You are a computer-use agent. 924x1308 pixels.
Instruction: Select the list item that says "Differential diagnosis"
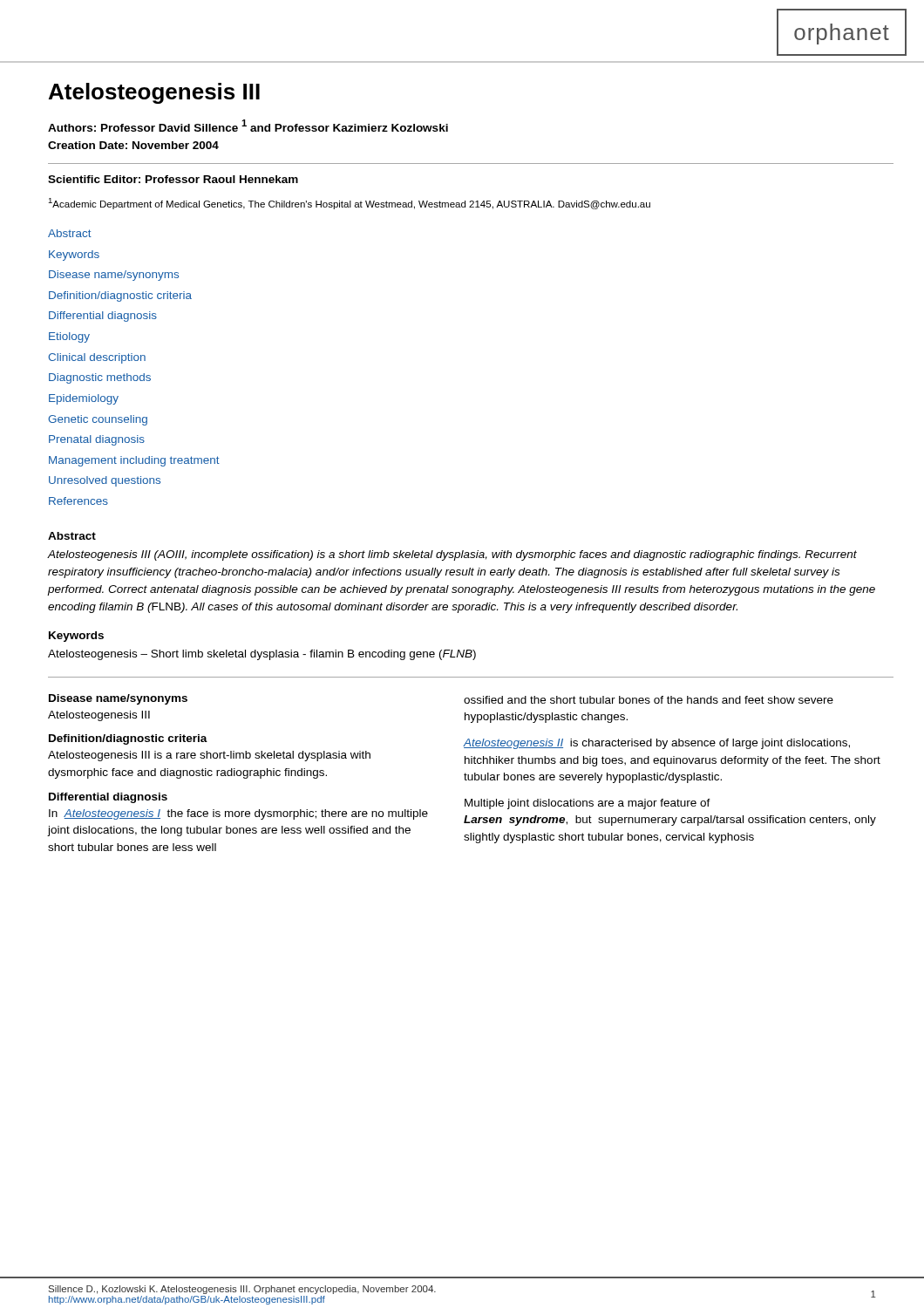point(102,316)
